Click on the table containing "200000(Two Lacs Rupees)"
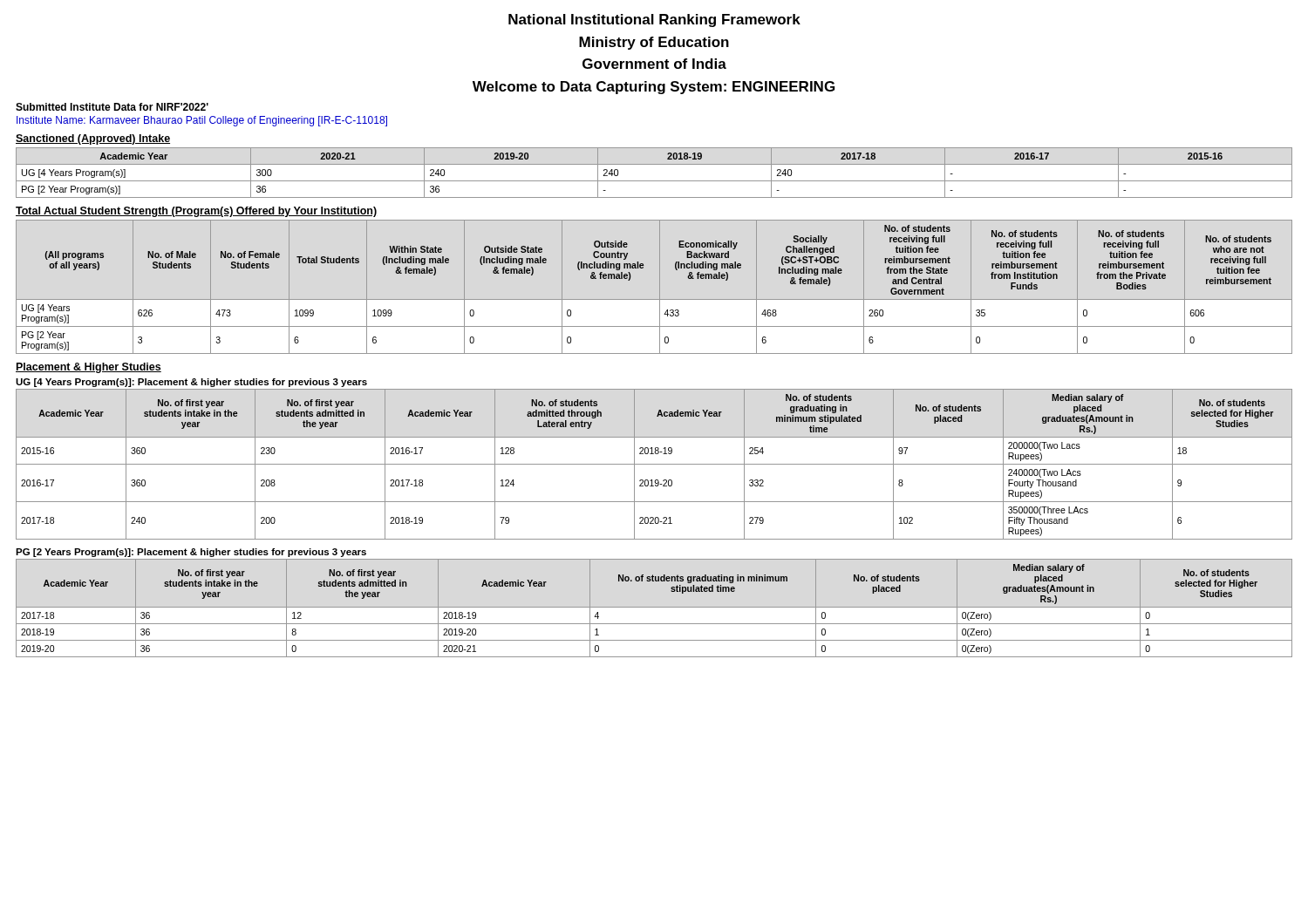The height and width of the screenshot is (924, 1308). [654, 464]
